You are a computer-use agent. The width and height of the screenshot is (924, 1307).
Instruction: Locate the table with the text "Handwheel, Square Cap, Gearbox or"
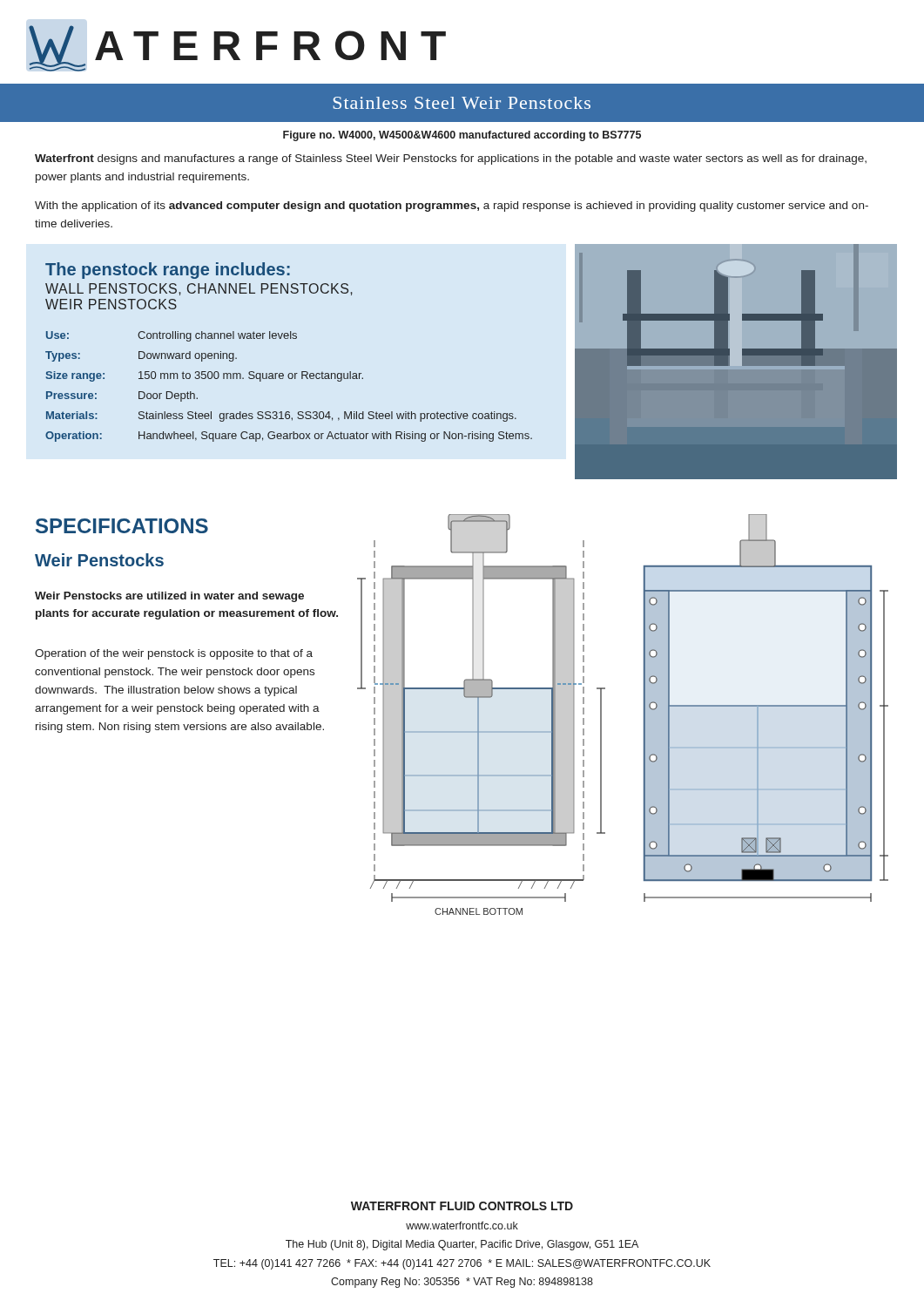pos(296,385)
